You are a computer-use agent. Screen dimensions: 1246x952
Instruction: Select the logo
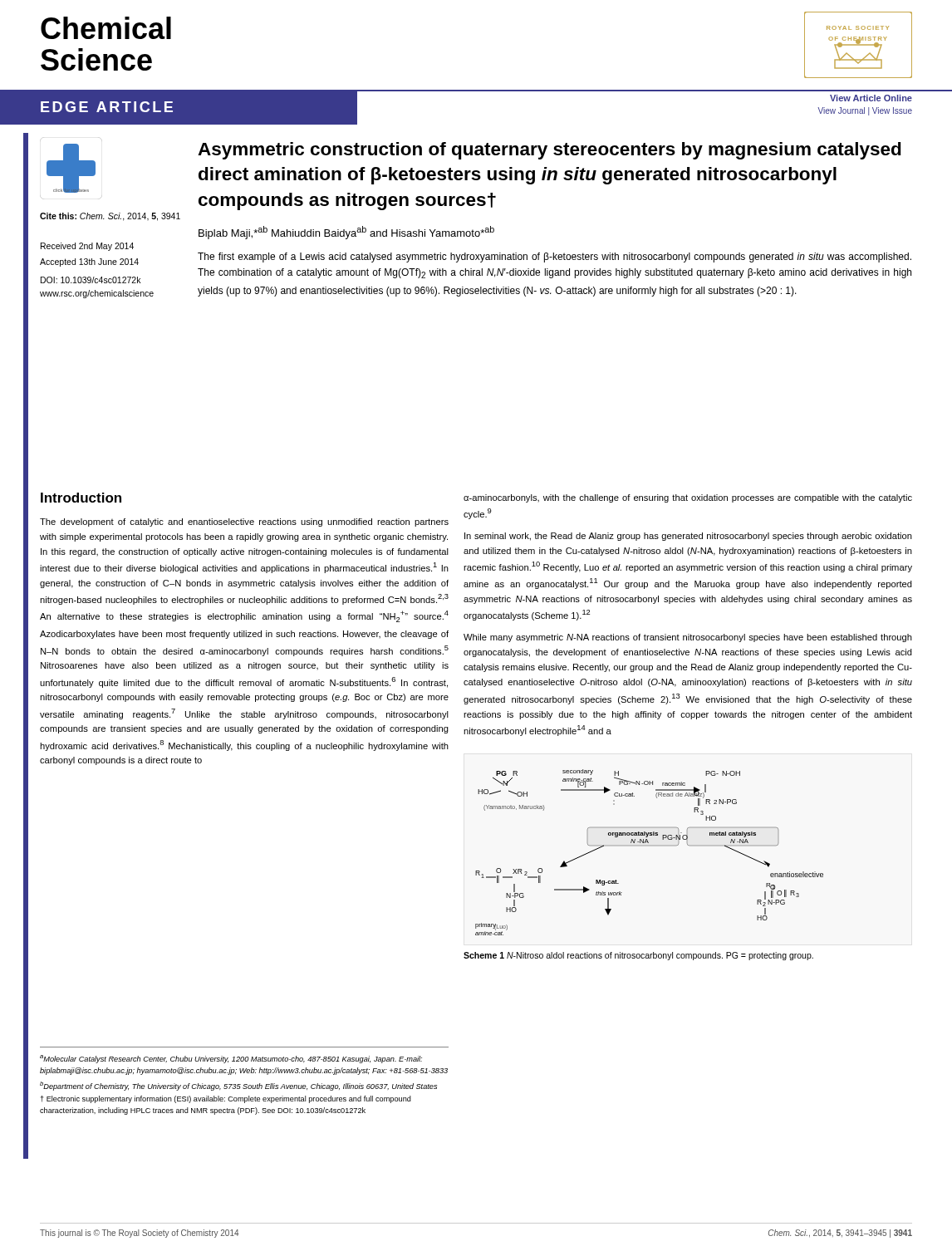(x=111, y=169)
